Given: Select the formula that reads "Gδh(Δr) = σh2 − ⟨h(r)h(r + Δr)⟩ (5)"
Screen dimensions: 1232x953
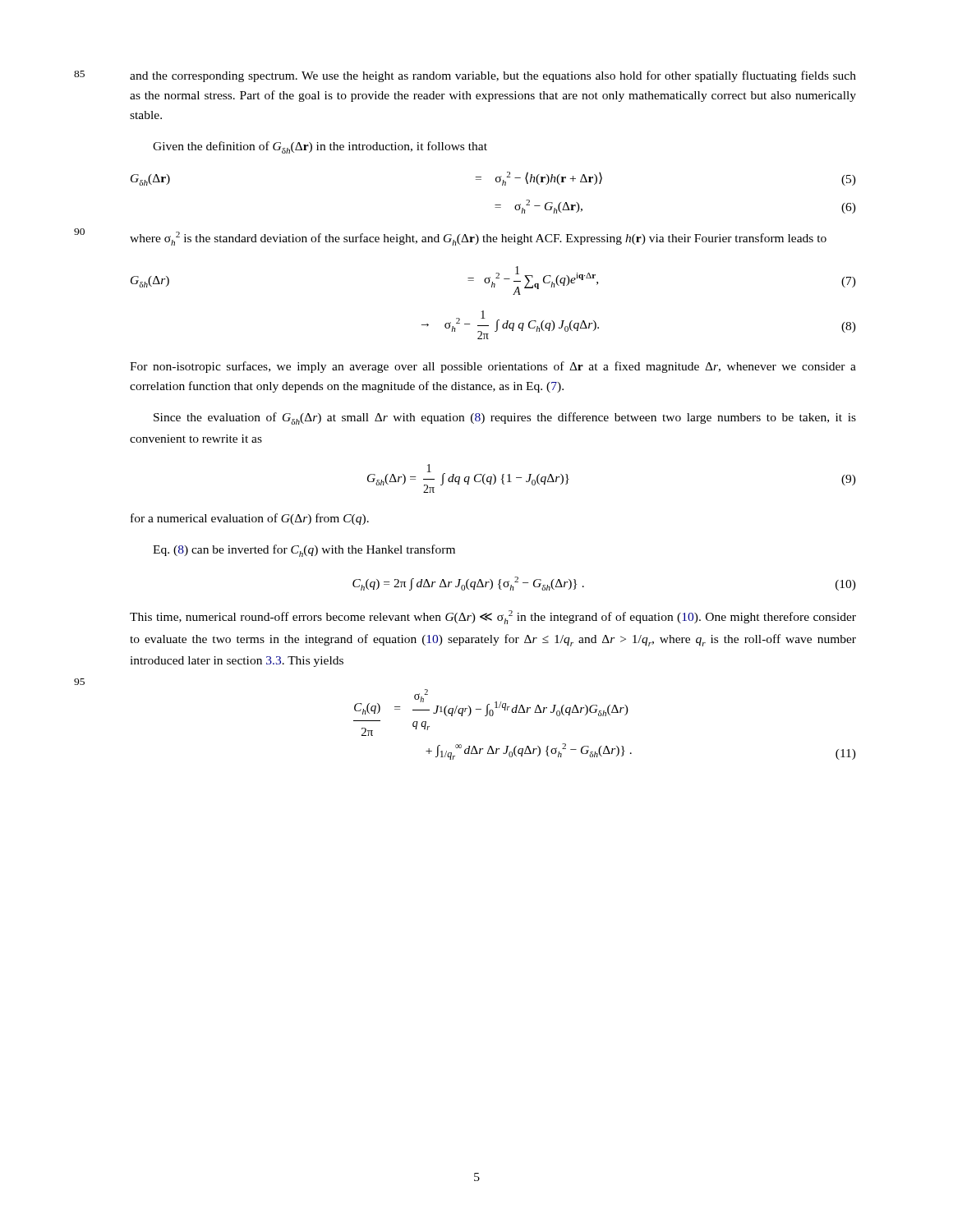Looking at the screenshot, I should pyautogui.click(x=493, y=179).
